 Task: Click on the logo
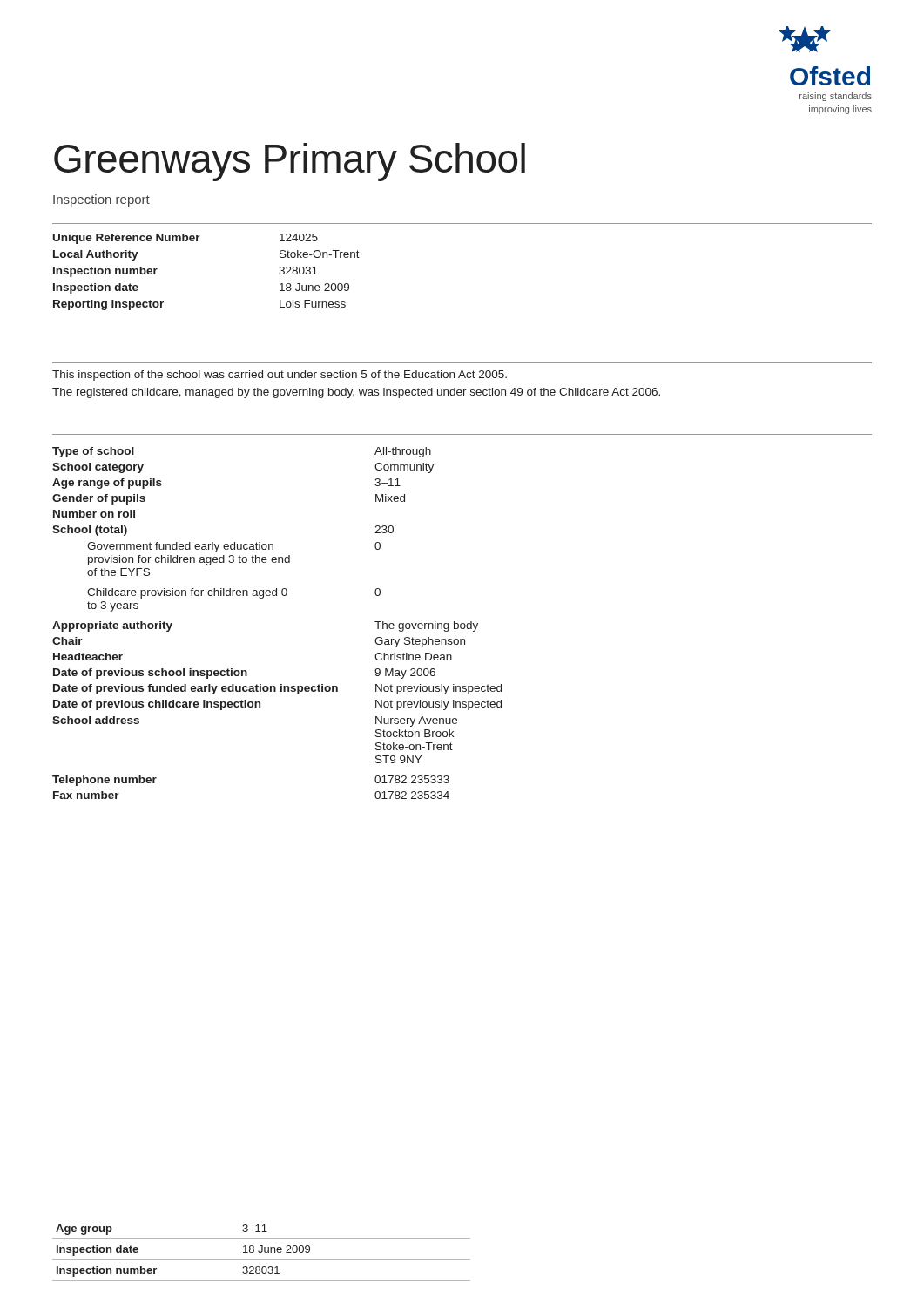[x=802, y=76]
